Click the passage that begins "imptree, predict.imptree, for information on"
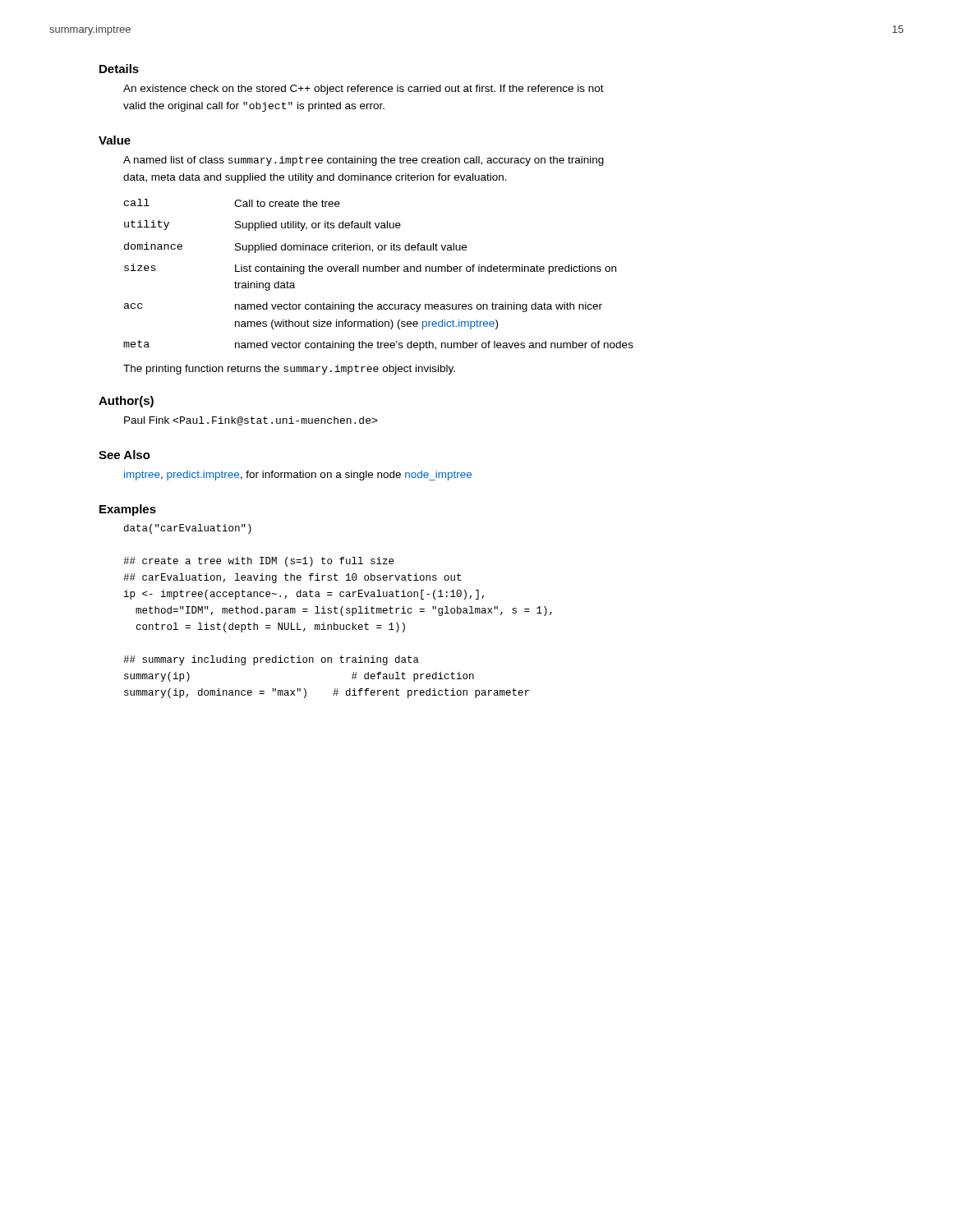Image resolution: width=953 pixels, height=1232 pixels. coord(298,475)
